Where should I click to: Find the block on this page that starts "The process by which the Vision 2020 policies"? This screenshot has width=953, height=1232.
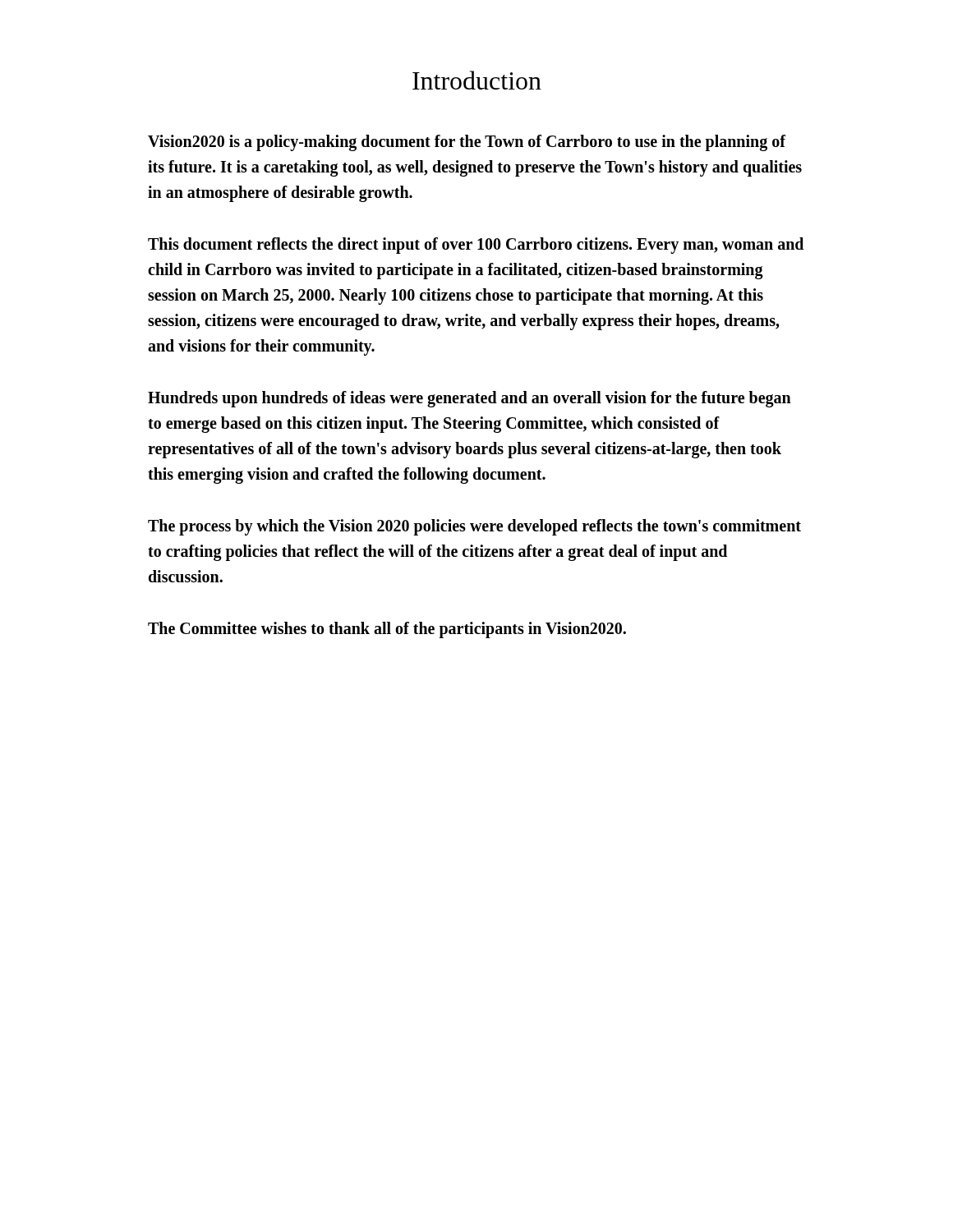tap(474, 551)
